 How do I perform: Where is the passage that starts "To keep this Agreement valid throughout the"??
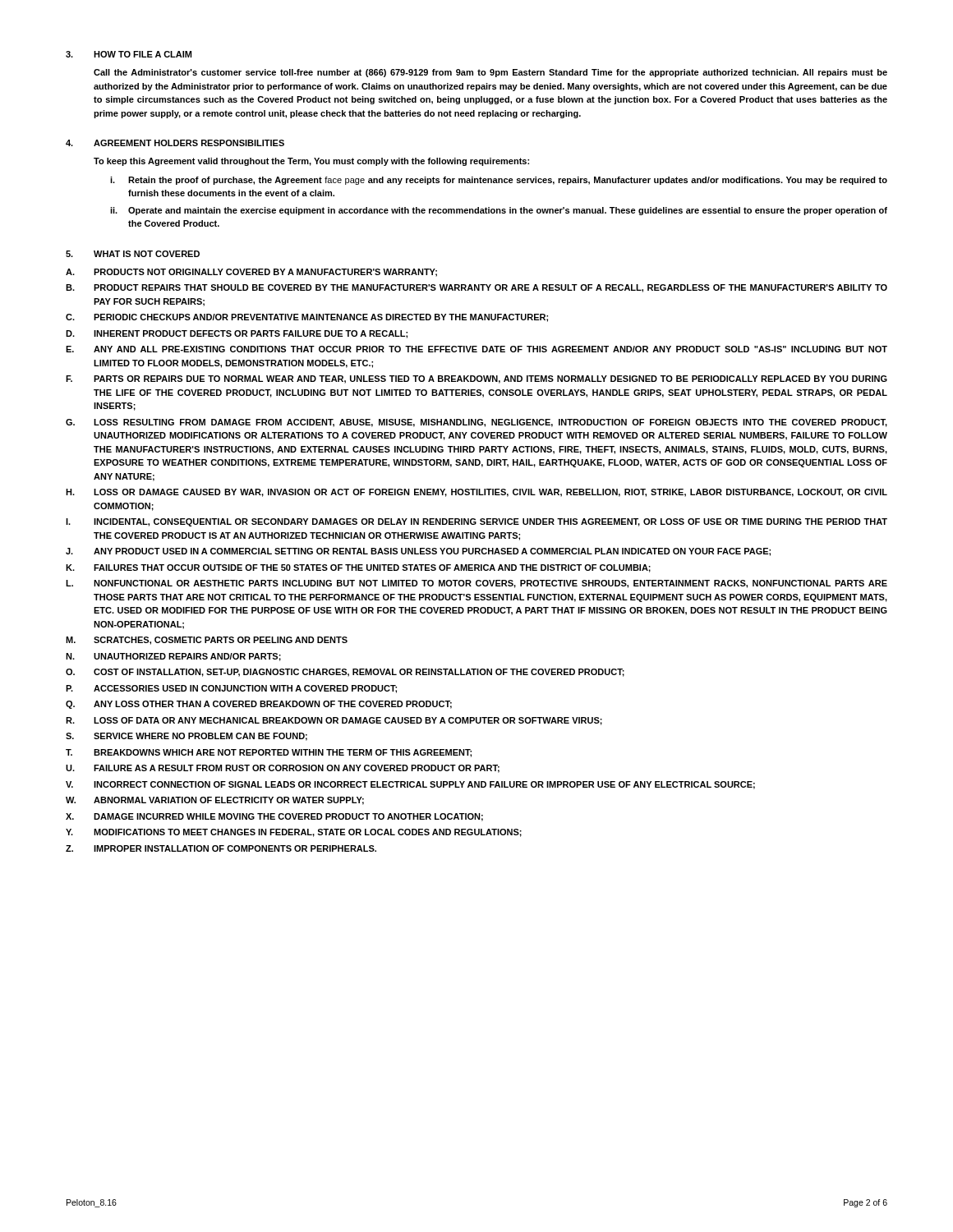(x=312, y=161)
